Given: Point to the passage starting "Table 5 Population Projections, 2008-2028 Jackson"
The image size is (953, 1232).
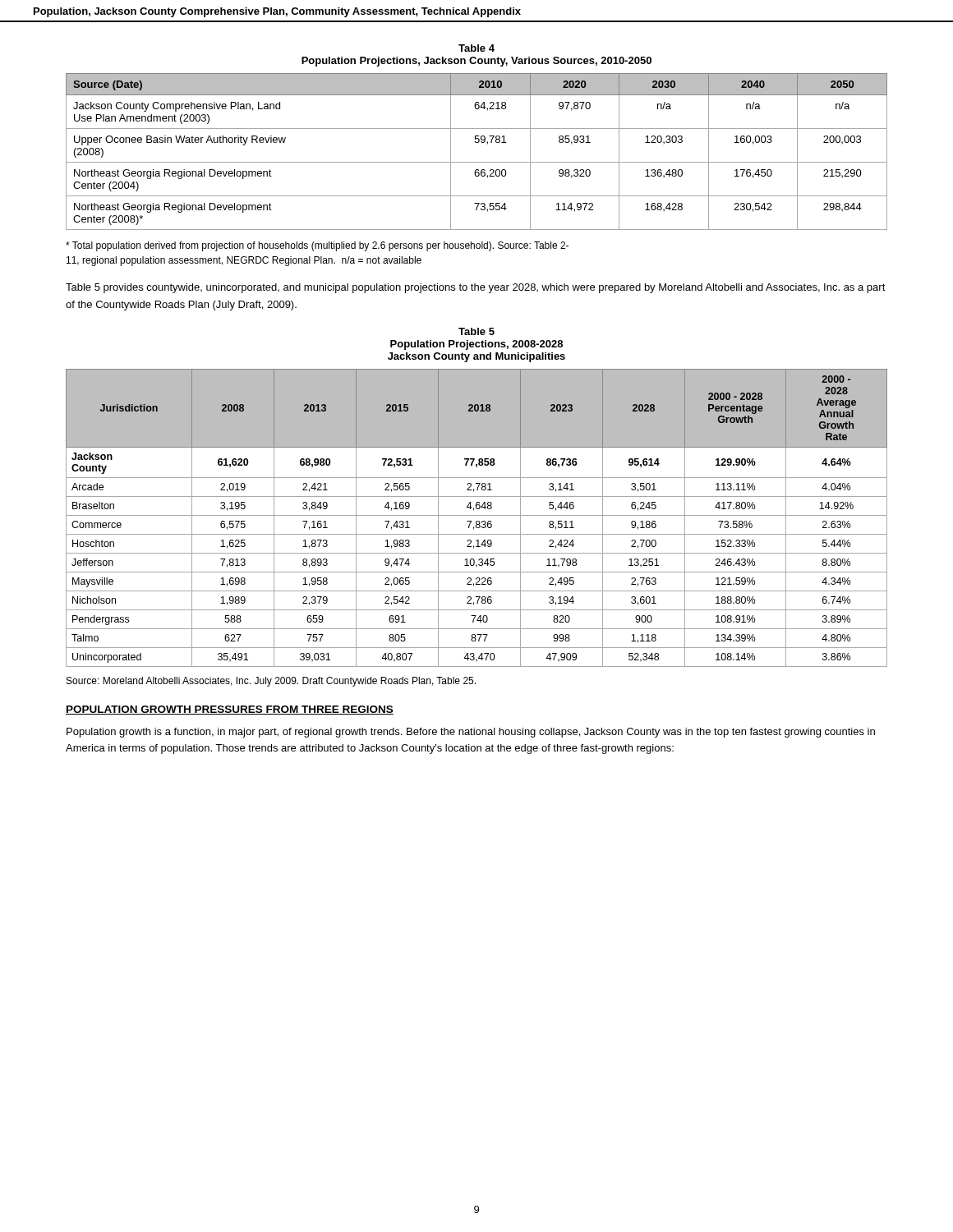Looking at the screenshot, I should (x=476, y=343).
